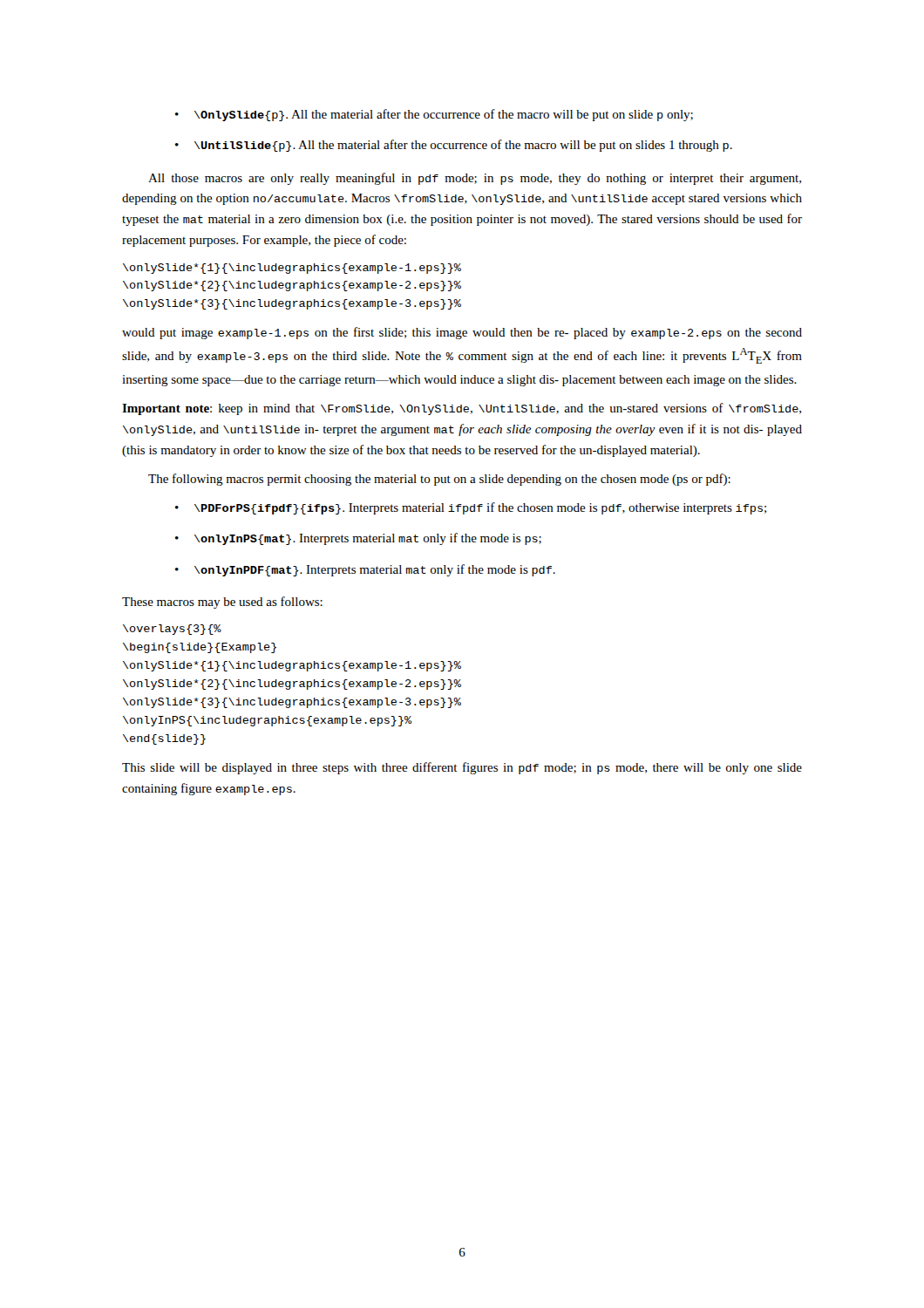
Task: Click the passage that begins "Important note: keep in mind that"
Action: (462, 429)
